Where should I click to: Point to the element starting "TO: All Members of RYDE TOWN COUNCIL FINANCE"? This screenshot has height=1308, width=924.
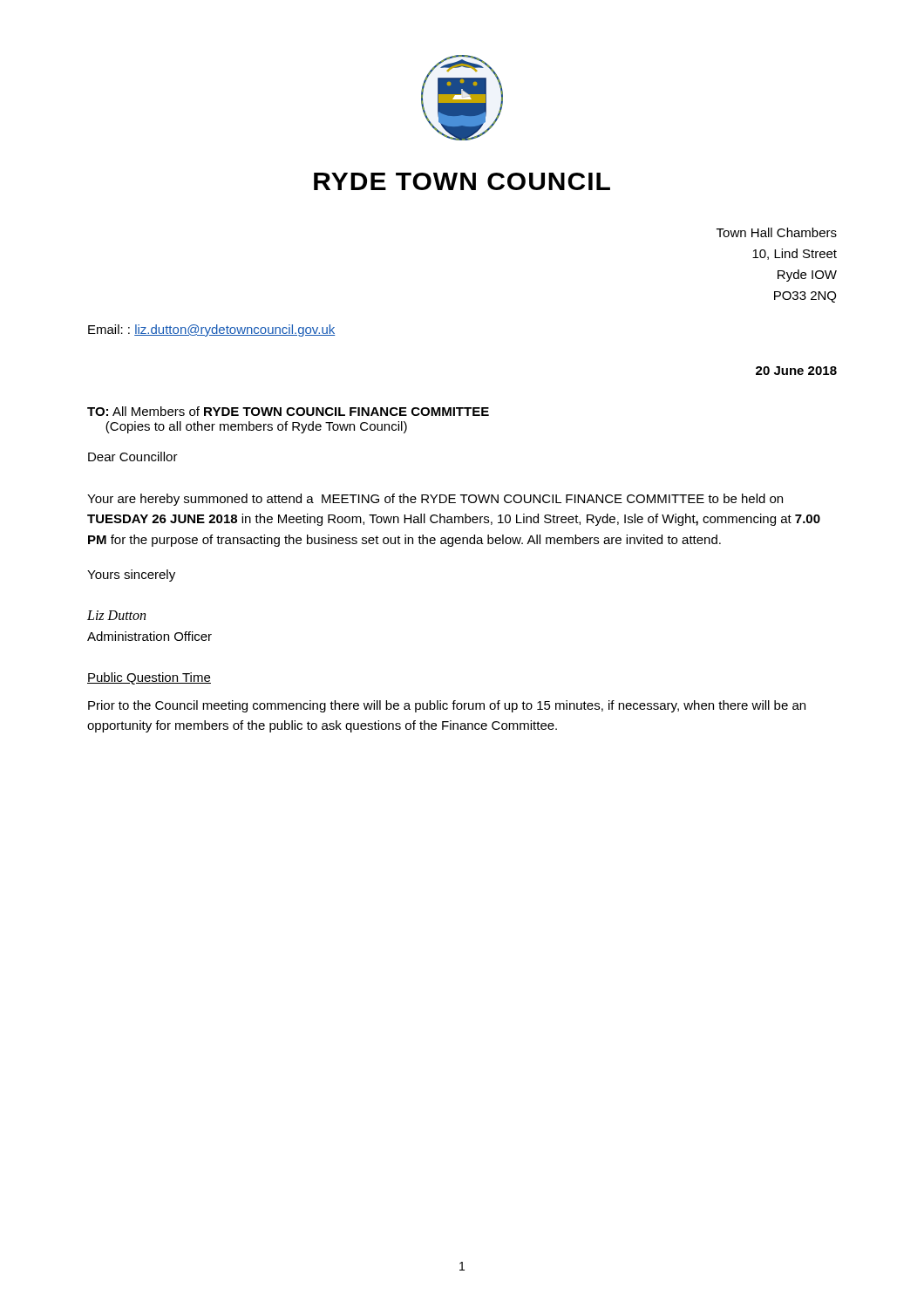[288, 419]
